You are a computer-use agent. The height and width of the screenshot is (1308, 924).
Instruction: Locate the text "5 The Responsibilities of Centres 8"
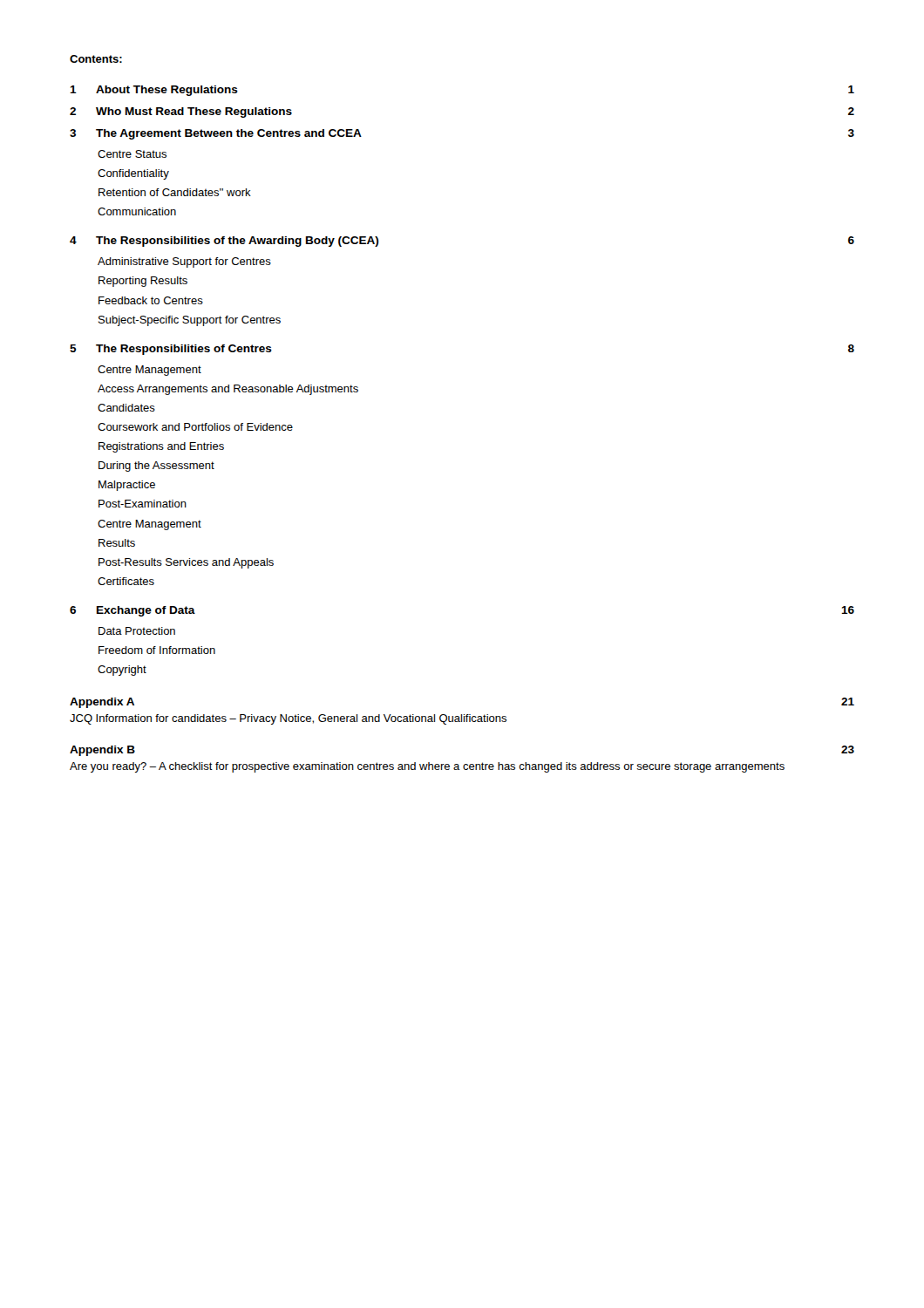185,349
